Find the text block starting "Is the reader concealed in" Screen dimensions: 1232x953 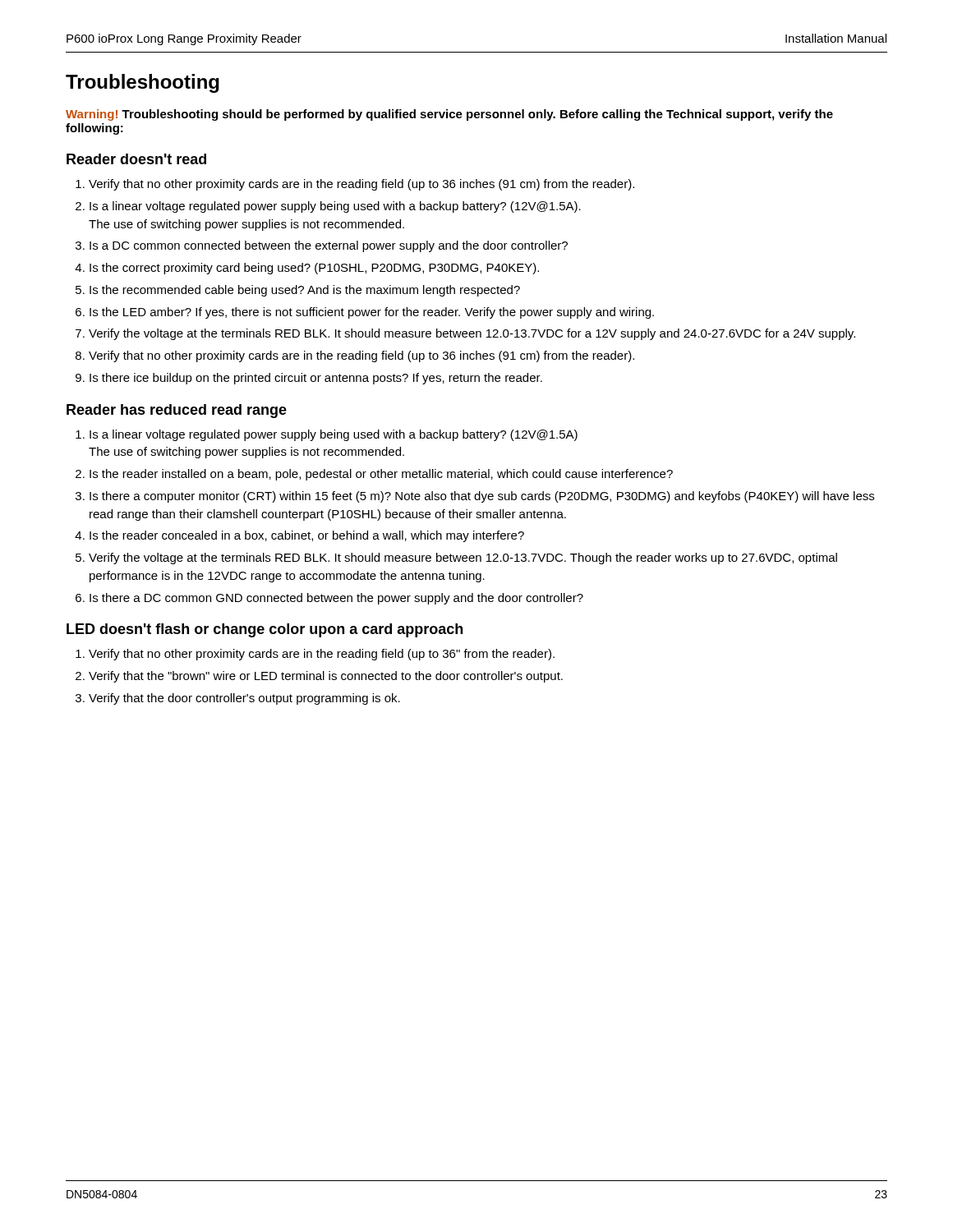click(x=307, y=535)
